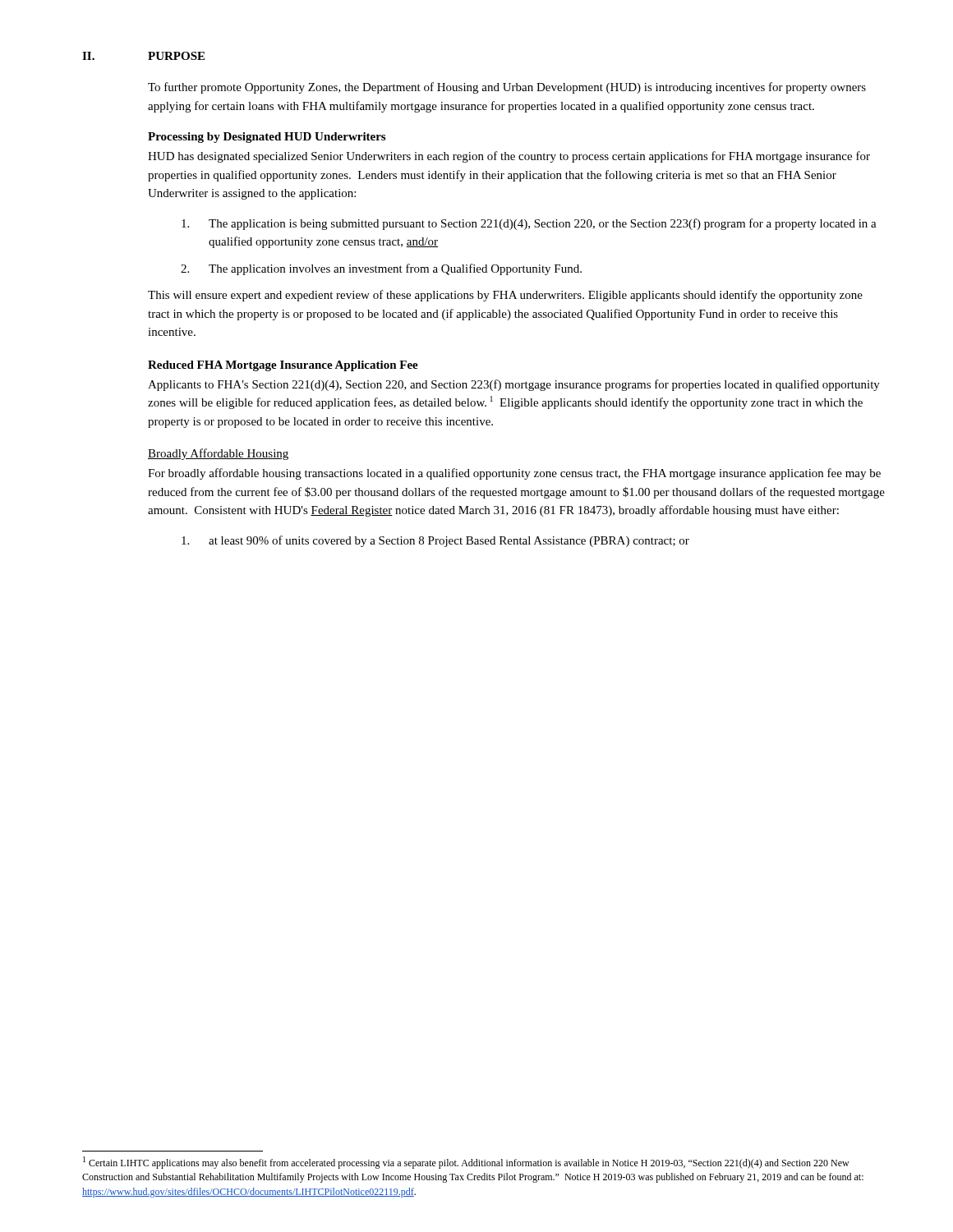
Task: Point to the block beginning "For broadly affordable housing transactions"
Action: click(x=516, y=492)
